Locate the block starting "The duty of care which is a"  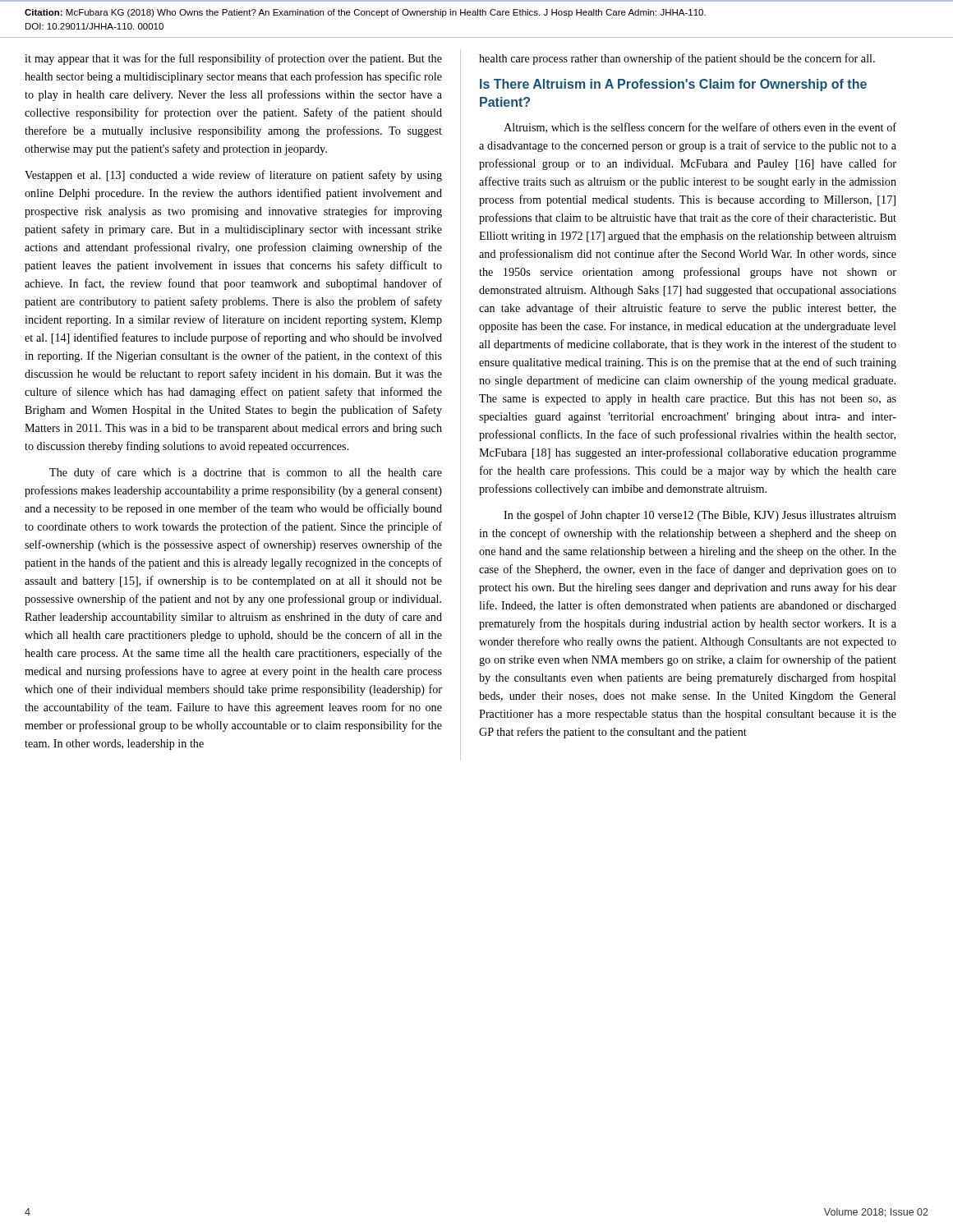coord(233,608)
